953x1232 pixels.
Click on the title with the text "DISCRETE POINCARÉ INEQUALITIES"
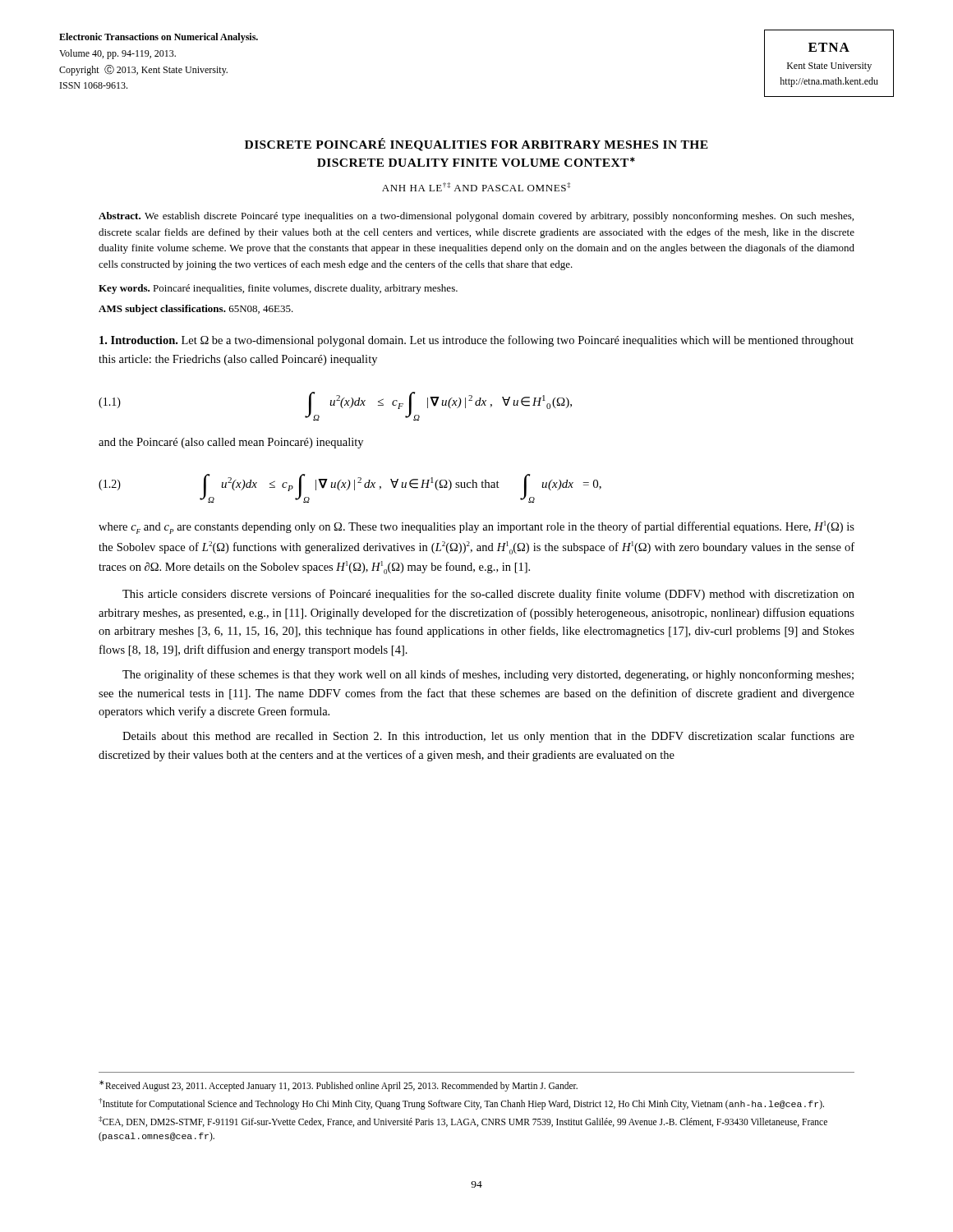[476, 153]
